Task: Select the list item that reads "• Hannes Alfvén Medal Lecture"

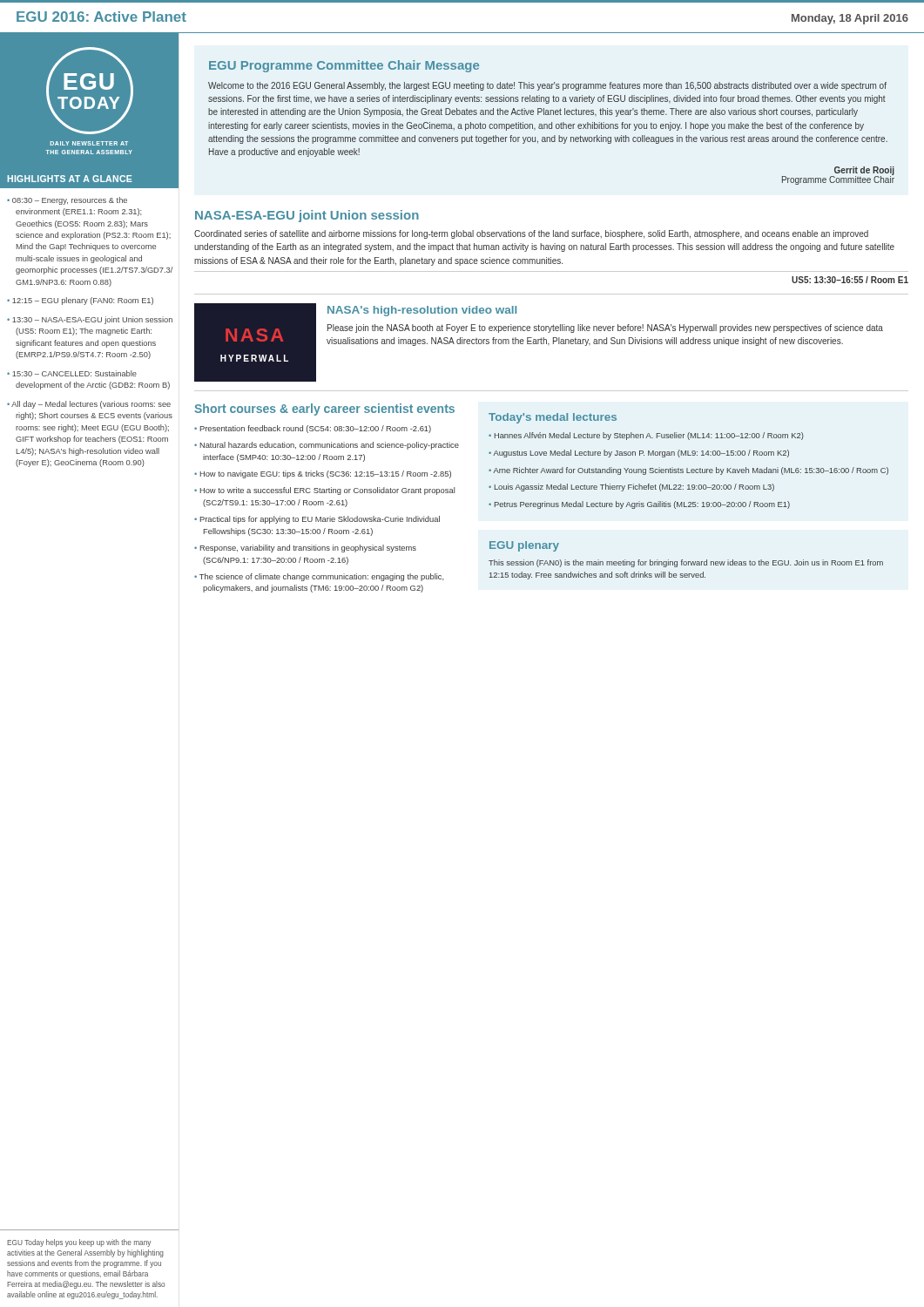Action: 646,435
